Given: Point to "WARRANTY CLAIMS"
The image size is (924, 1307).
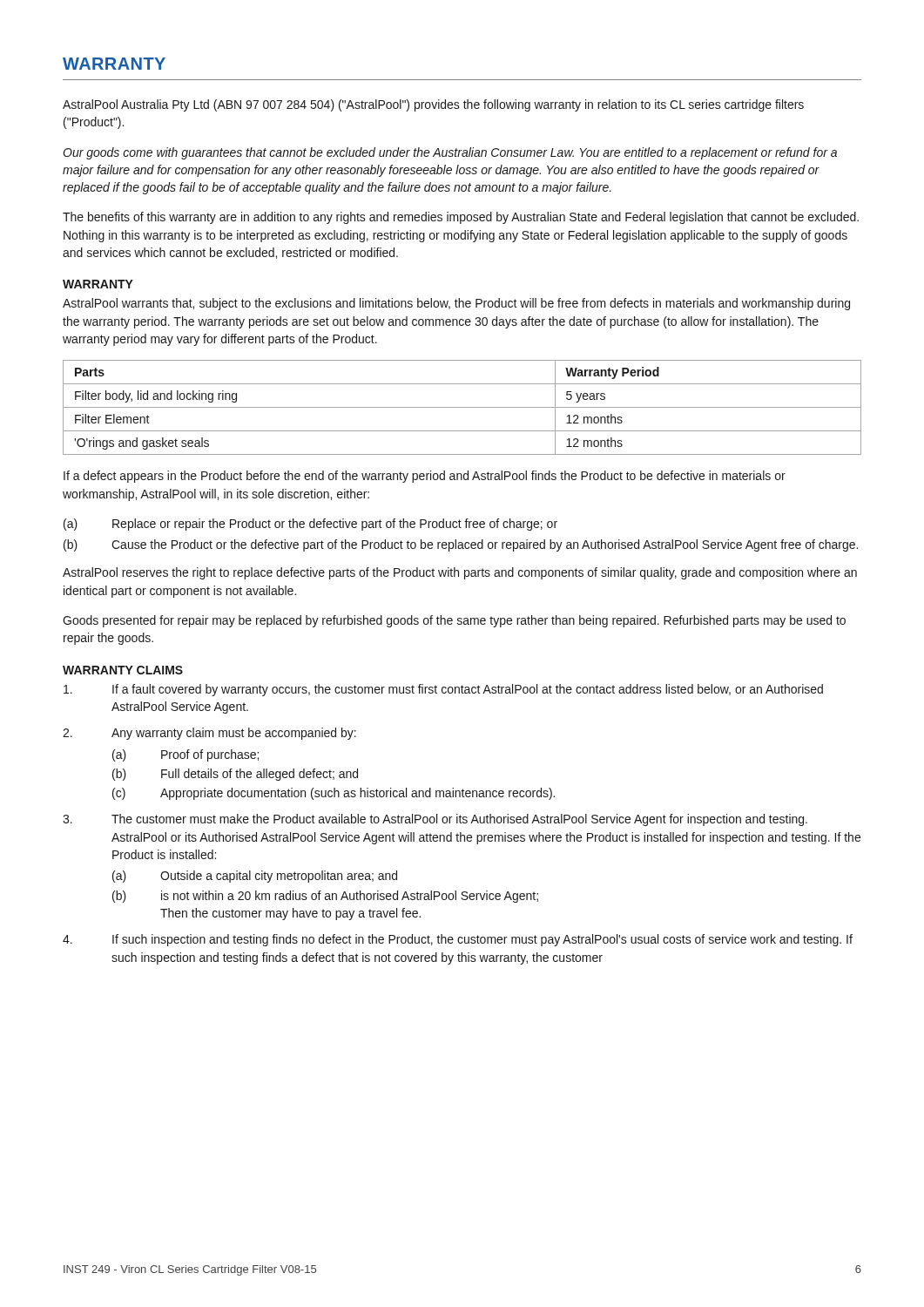Looking at the screenshot, I should 123,670.
